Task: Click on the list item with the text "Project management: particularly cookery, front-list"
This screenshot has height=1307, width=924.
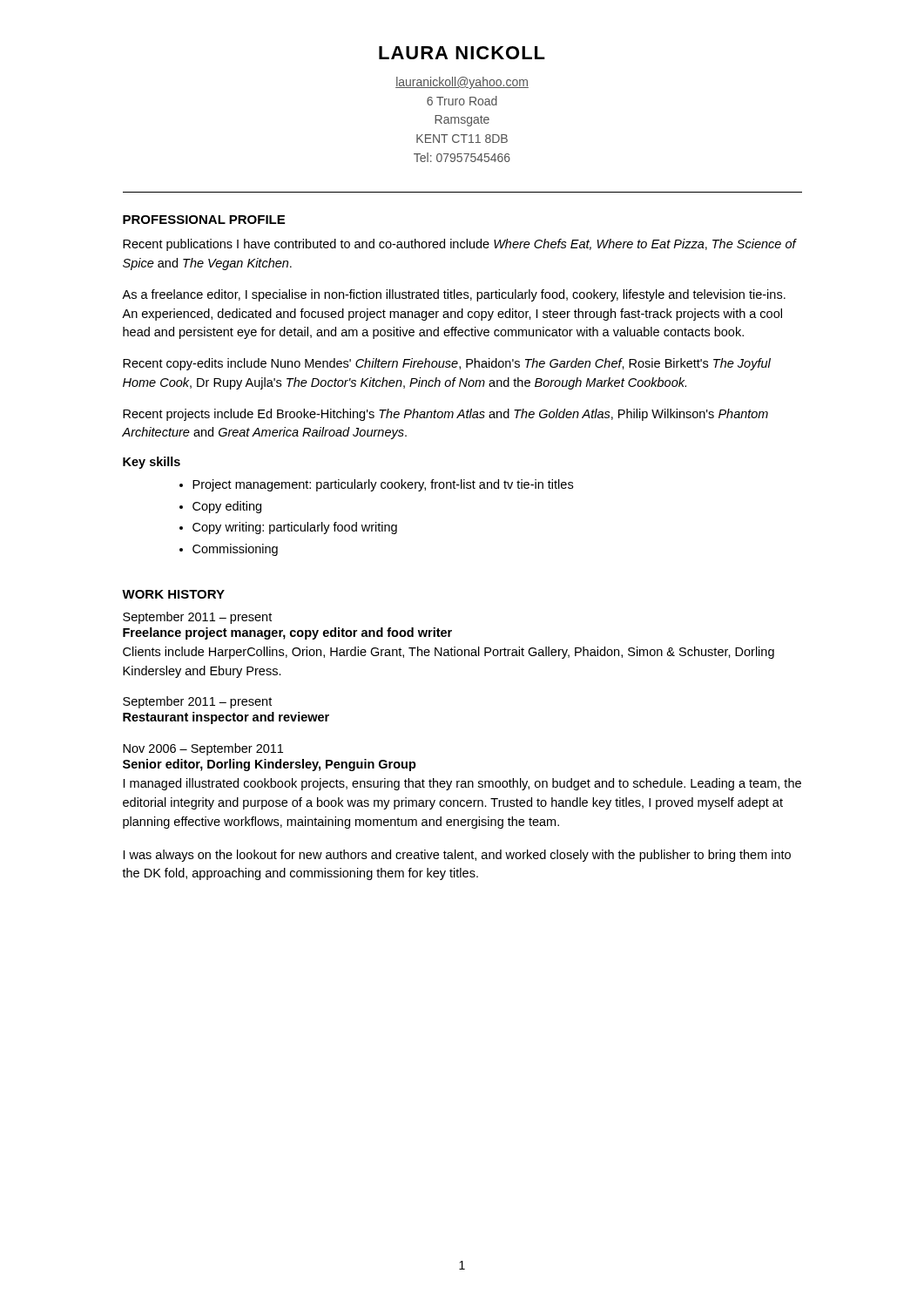Action: click(x=383, y=485)
